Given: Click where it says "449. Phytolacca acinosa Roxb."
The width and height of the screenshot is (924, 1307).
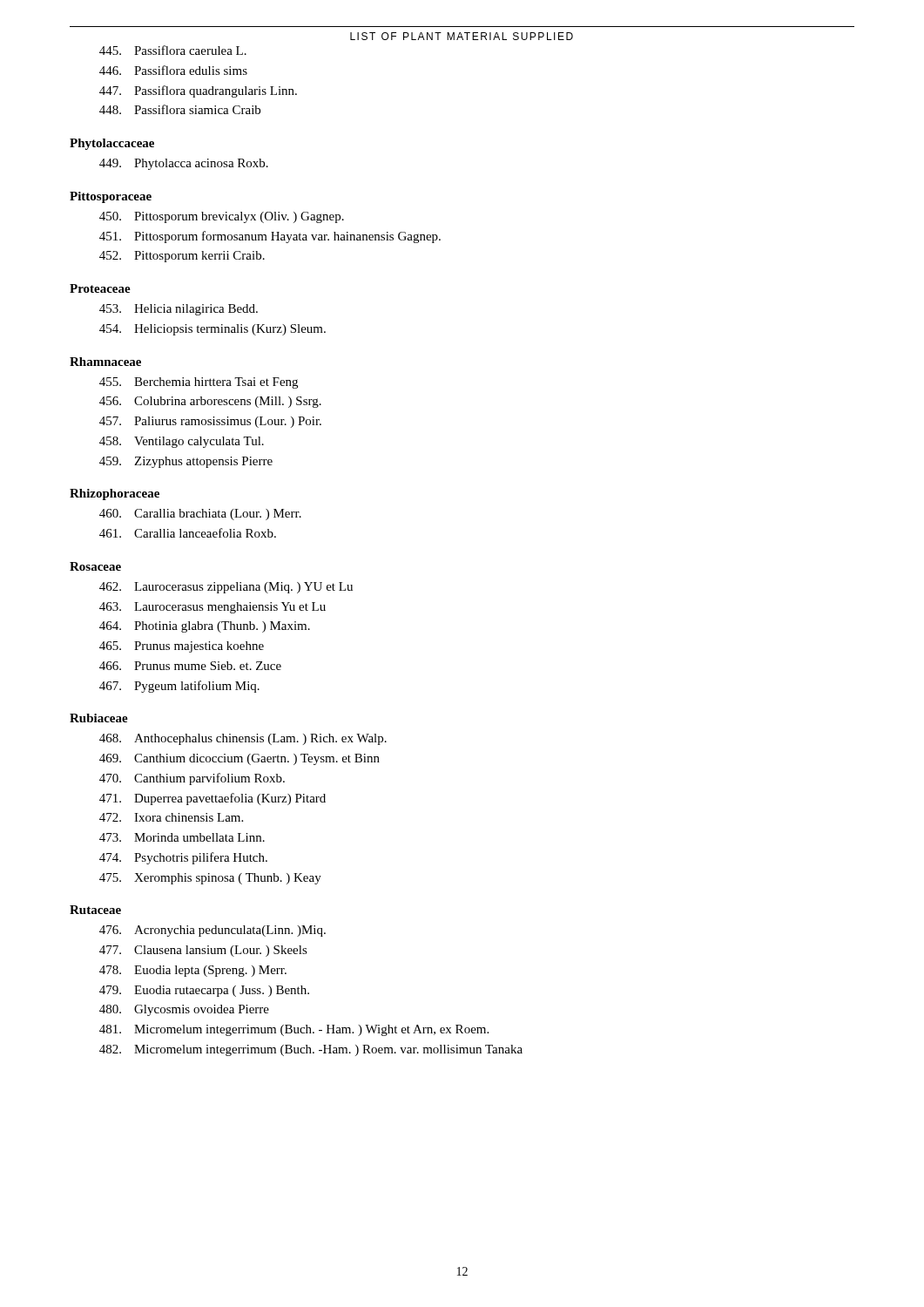Looking at the screenshot, I should pos(184,164).
